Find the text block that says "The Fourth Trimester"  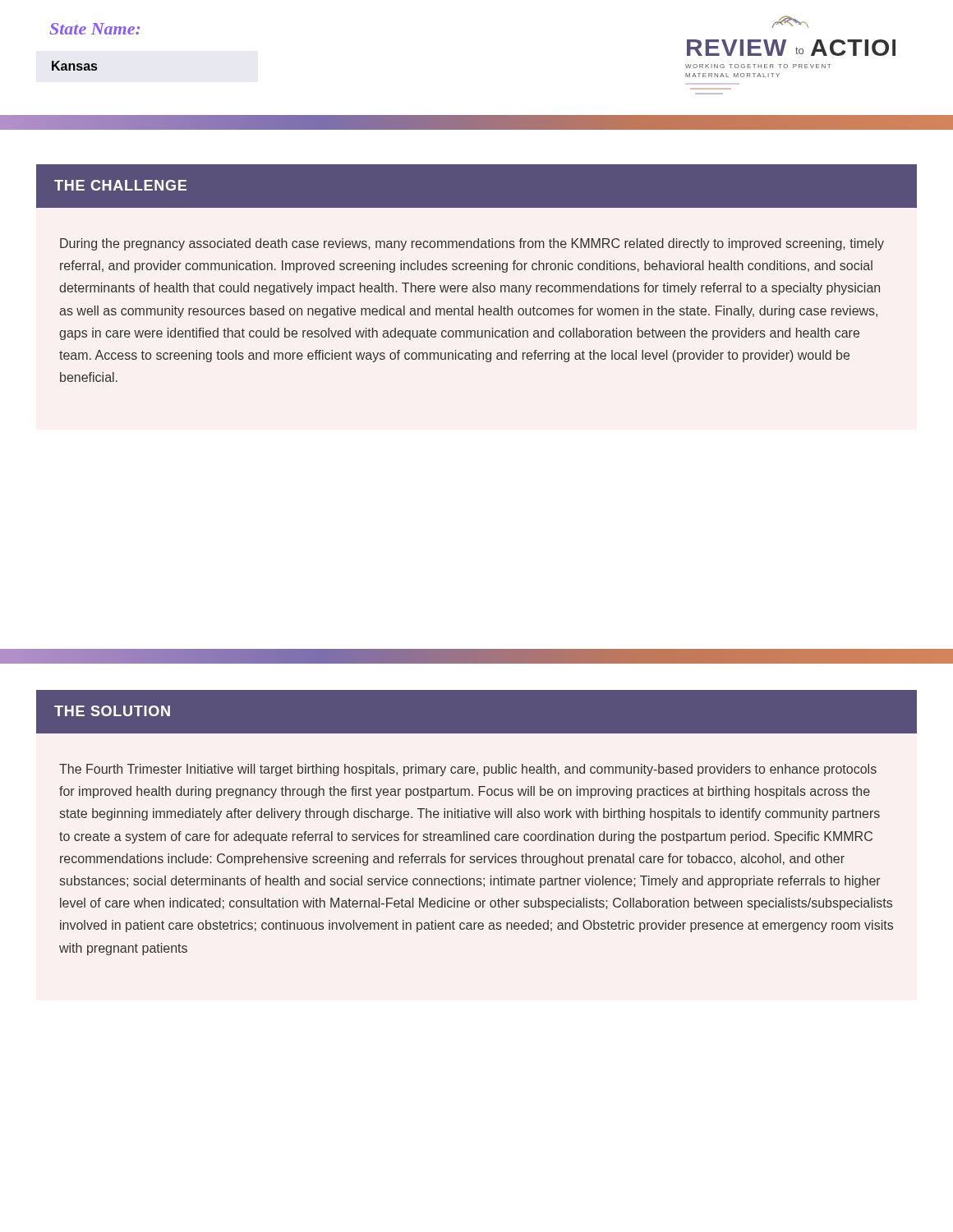pos(476,859)
